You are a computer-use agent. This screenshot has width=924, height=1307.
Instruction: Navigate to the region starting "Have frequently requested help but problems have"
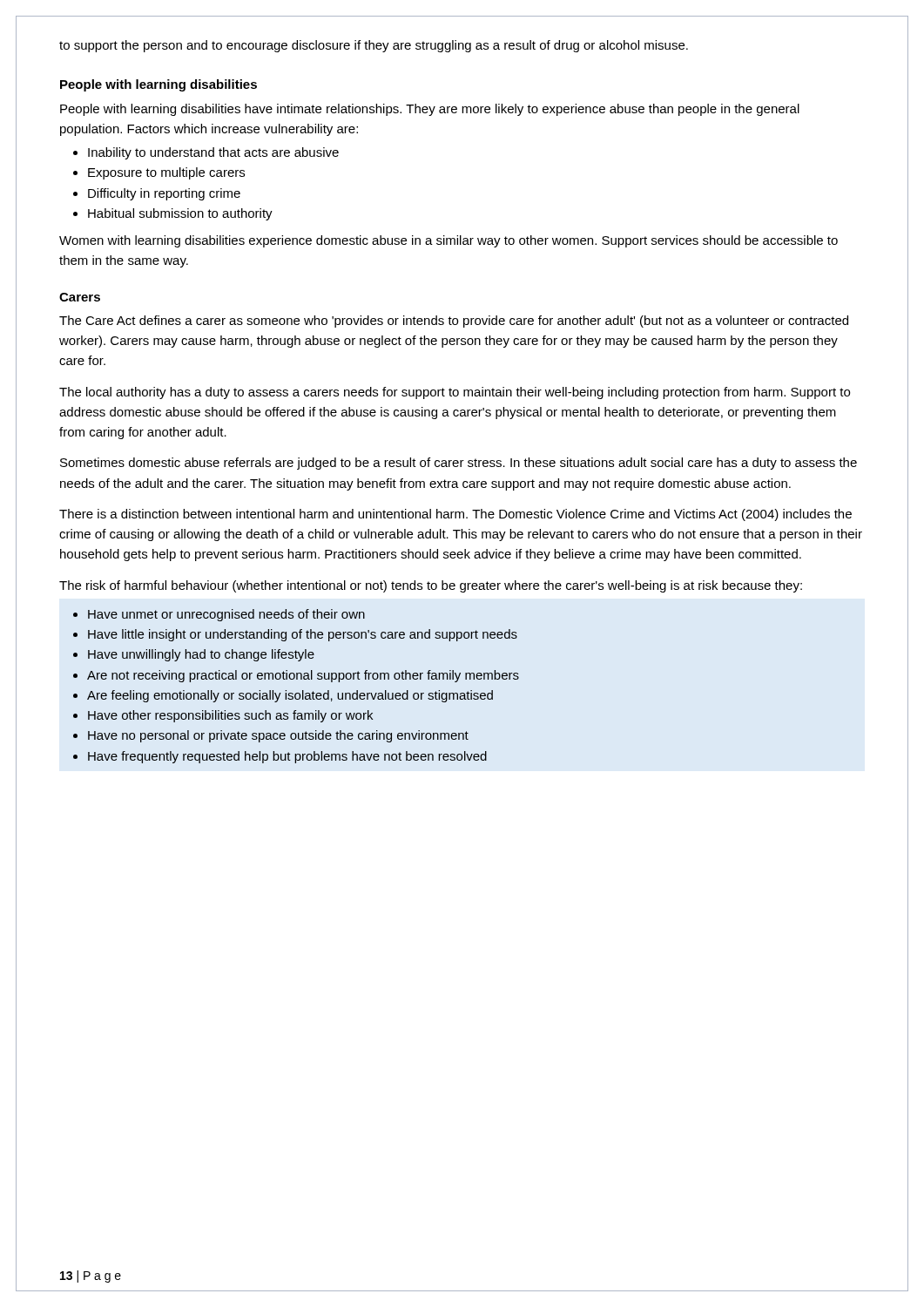tap(287, 755)
